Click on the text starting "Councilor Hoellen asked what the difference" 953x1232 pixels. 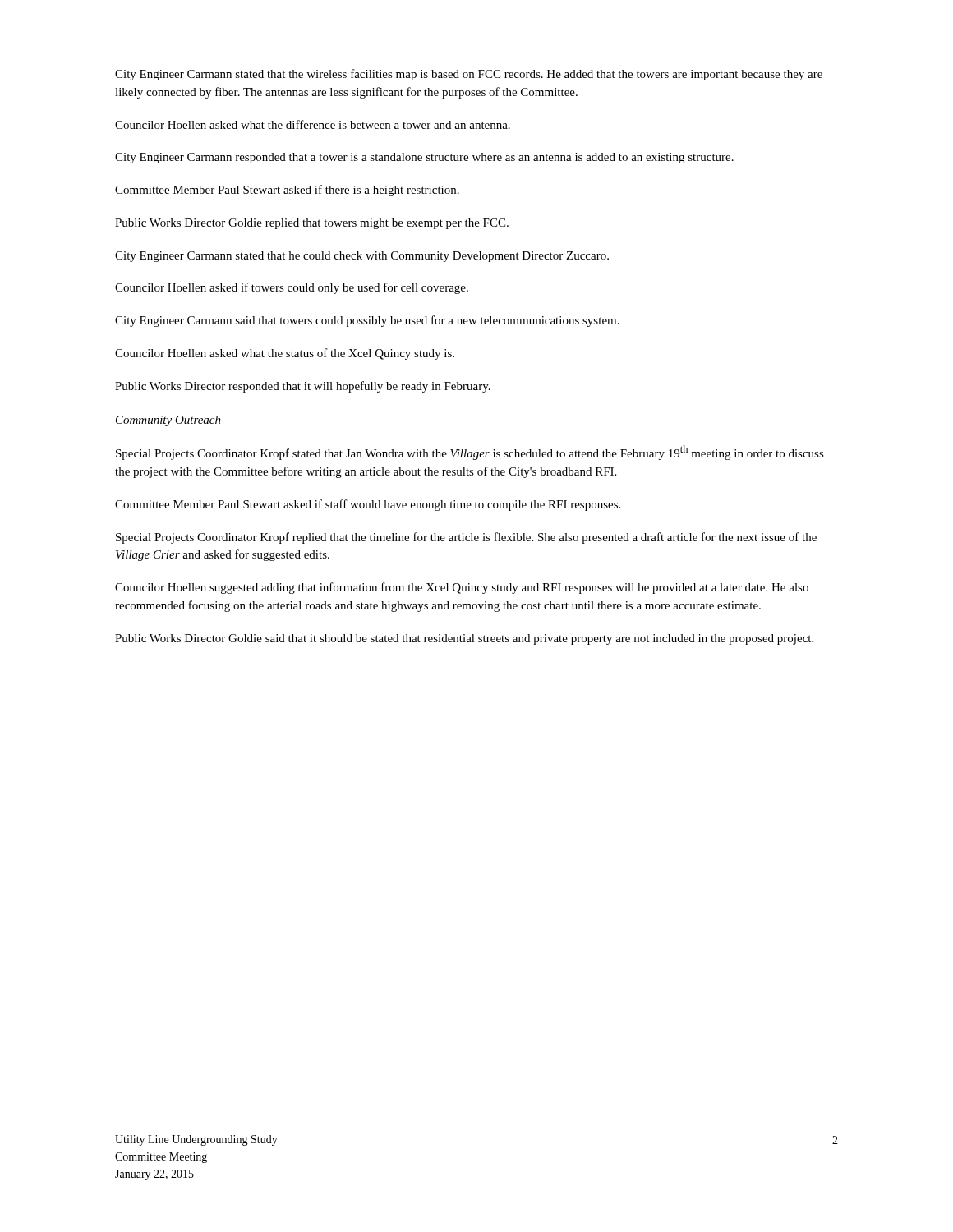[313, 124]
